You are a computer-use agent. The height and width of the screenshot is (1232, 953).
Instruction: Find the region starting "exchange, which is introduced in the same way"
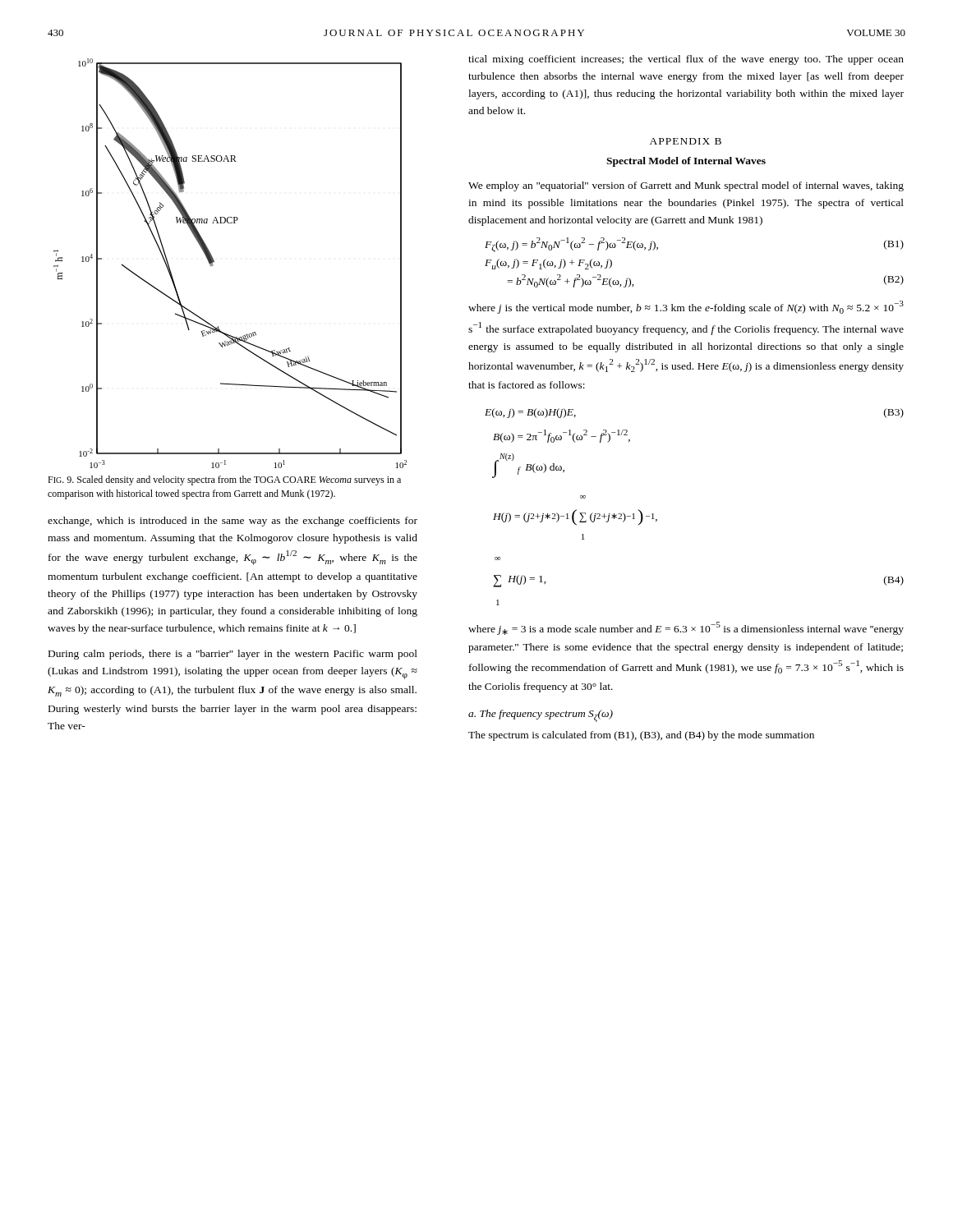pos(232,574)
